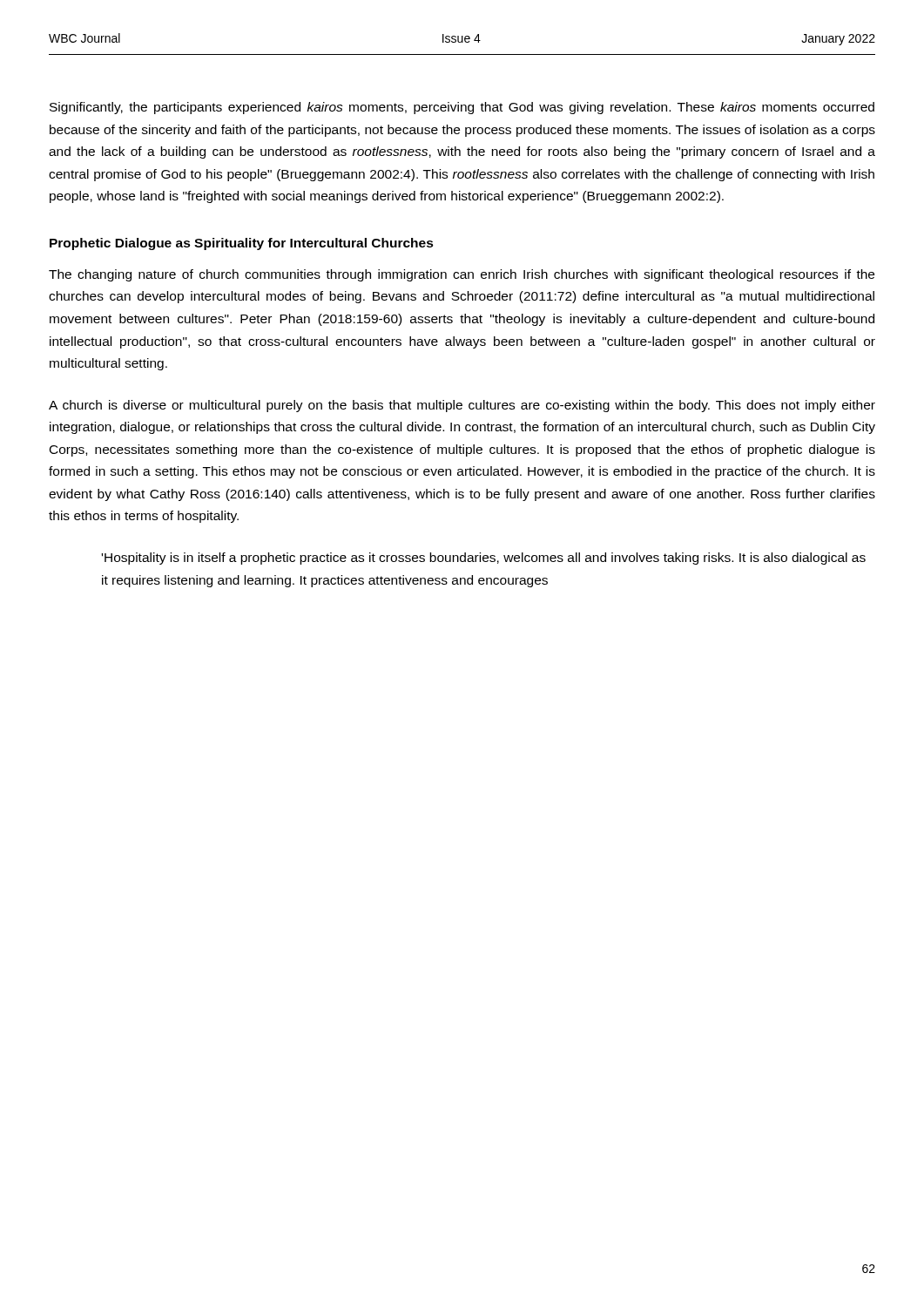Locate the region starting "'Hospitality is in itself a prophetic"

coord(483,568)
